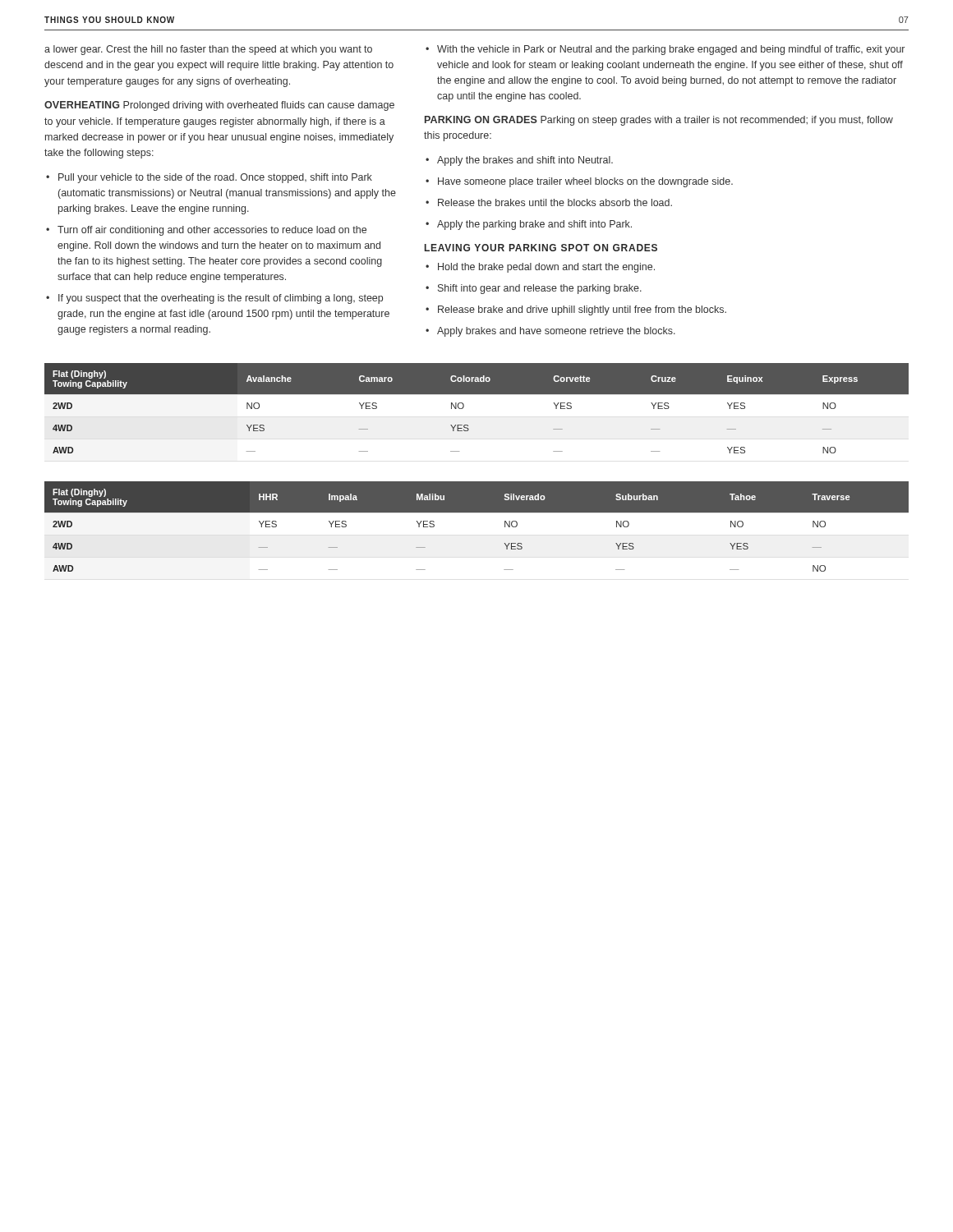Find the block on this page that starts "Release brake and drive"

(582, 309)
